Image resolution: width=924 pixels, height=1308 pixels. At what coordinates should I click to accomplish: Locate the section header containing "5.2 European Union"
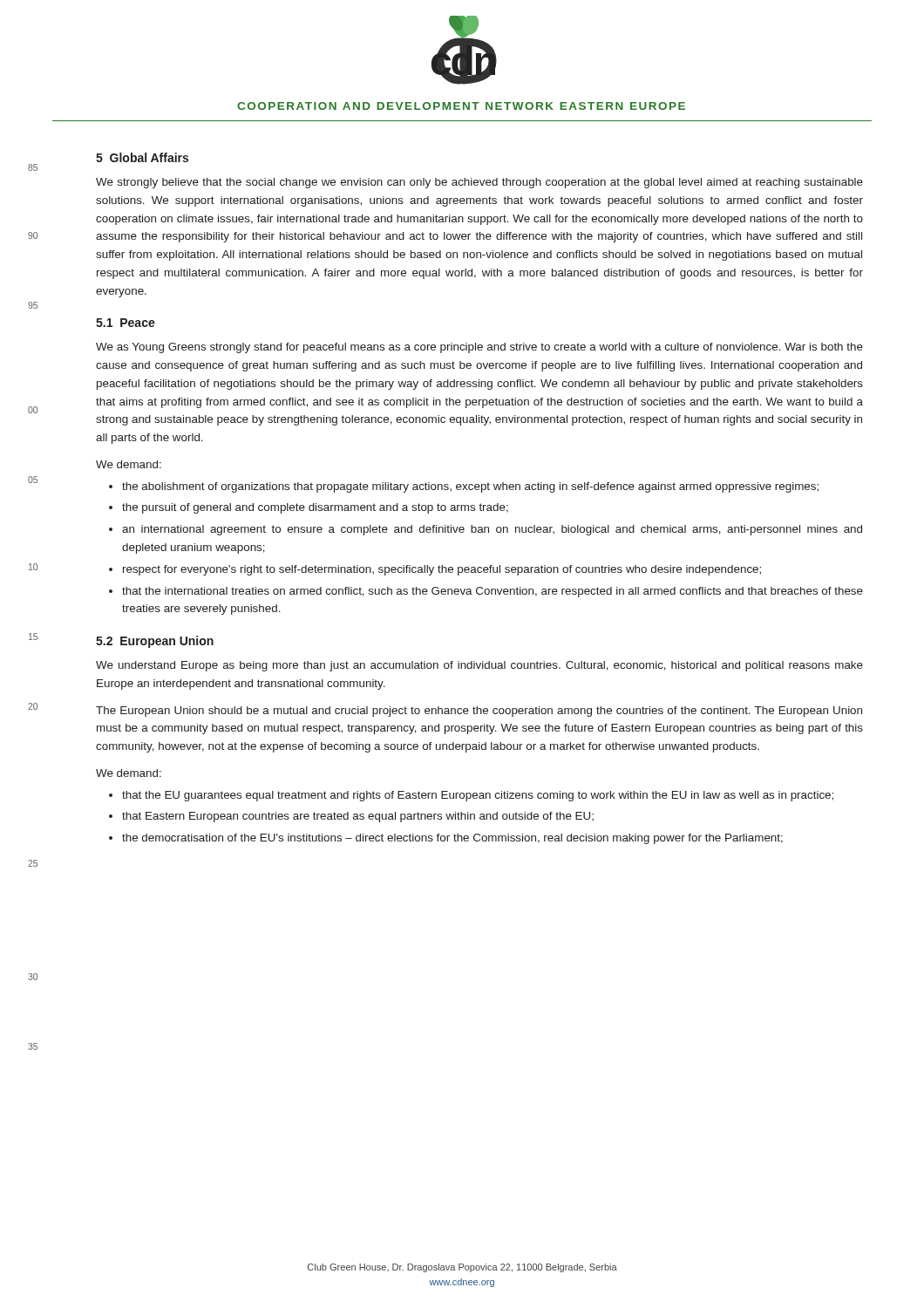point(155,641)
